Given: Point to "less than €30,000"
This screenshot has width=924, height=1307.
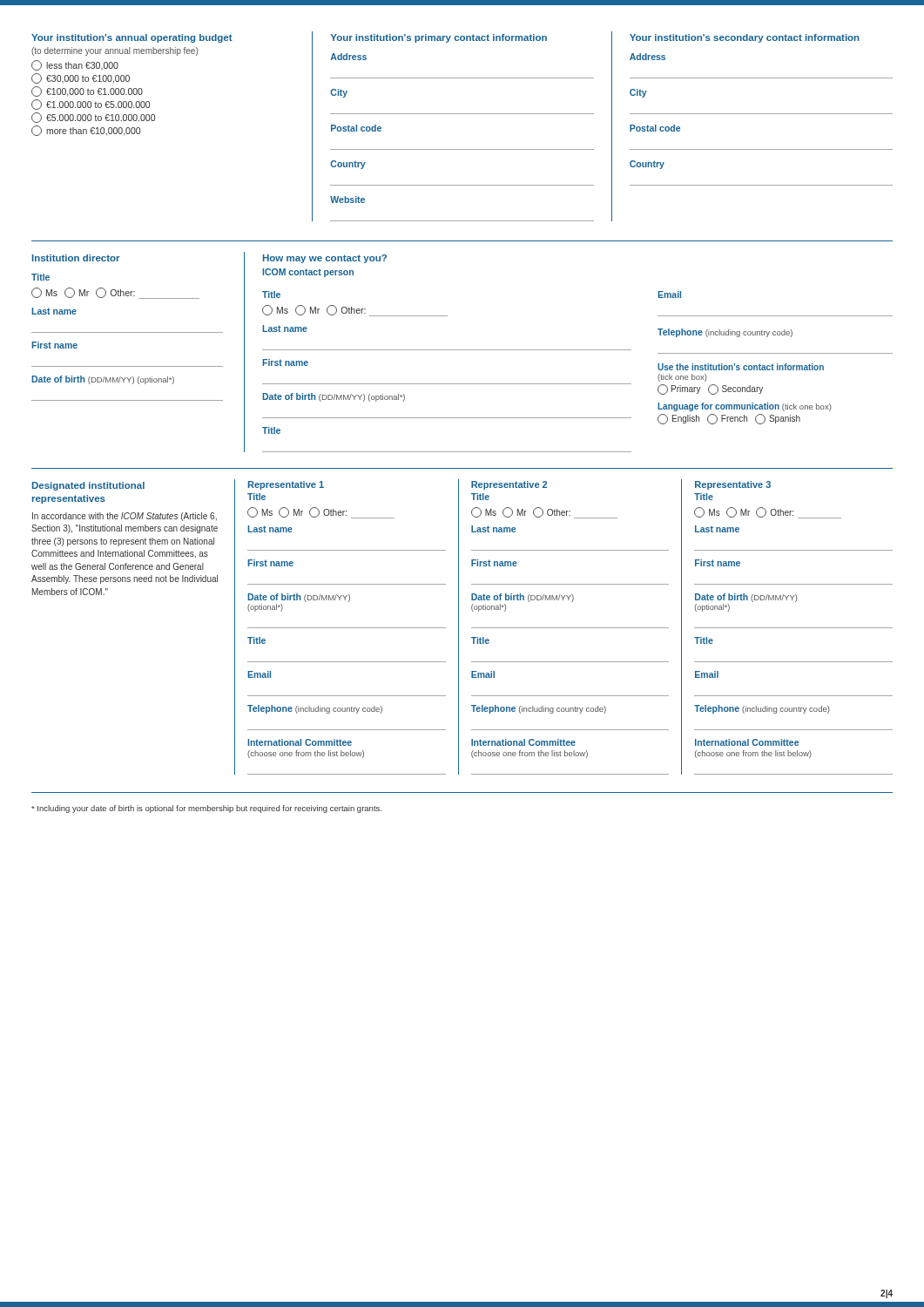Looking at the screenshot, I should click(x=75, y=65).
